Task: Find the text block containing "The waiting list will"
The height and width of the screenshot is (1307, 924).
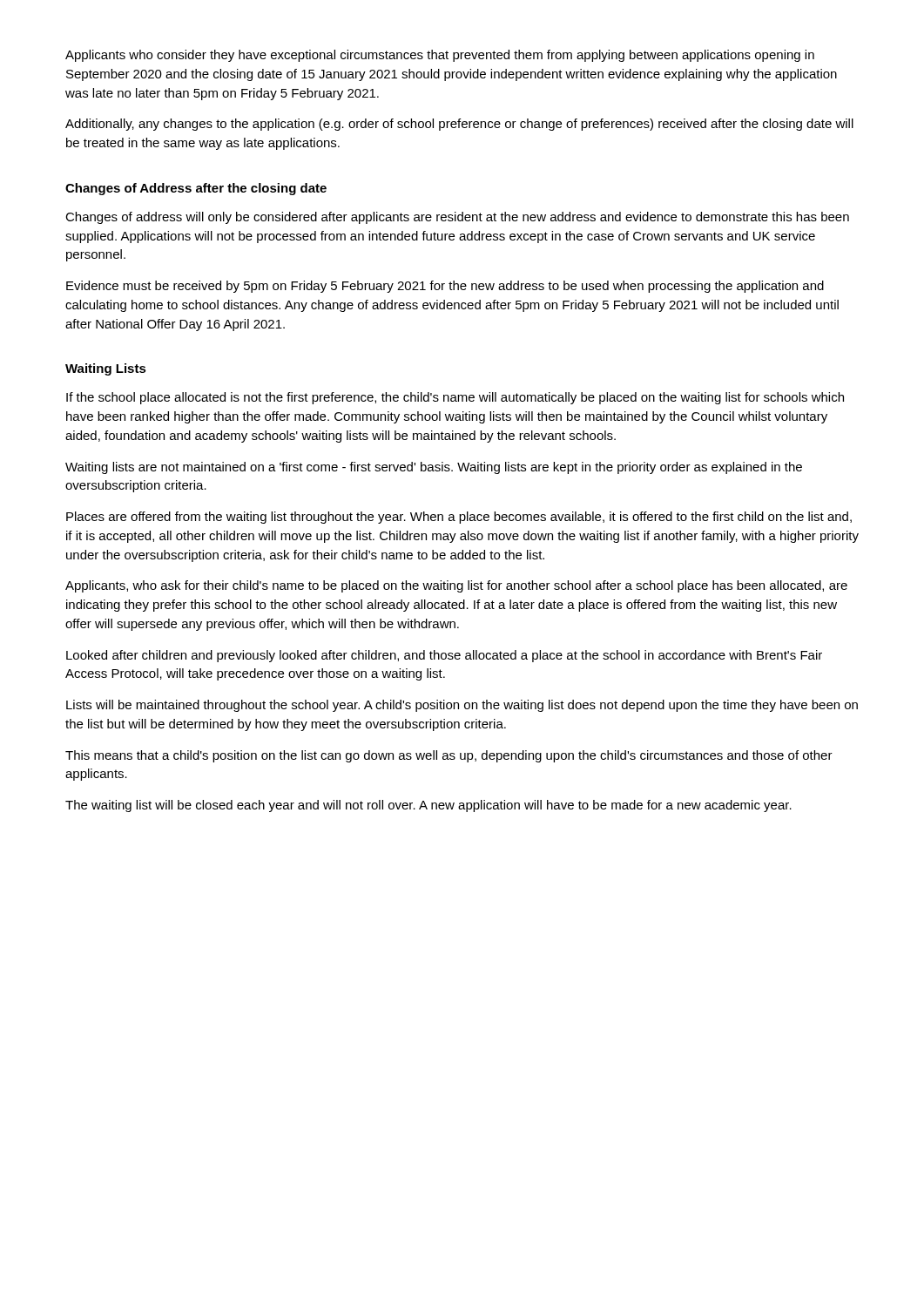Action: pyautogui.click(x=429, y=805)
